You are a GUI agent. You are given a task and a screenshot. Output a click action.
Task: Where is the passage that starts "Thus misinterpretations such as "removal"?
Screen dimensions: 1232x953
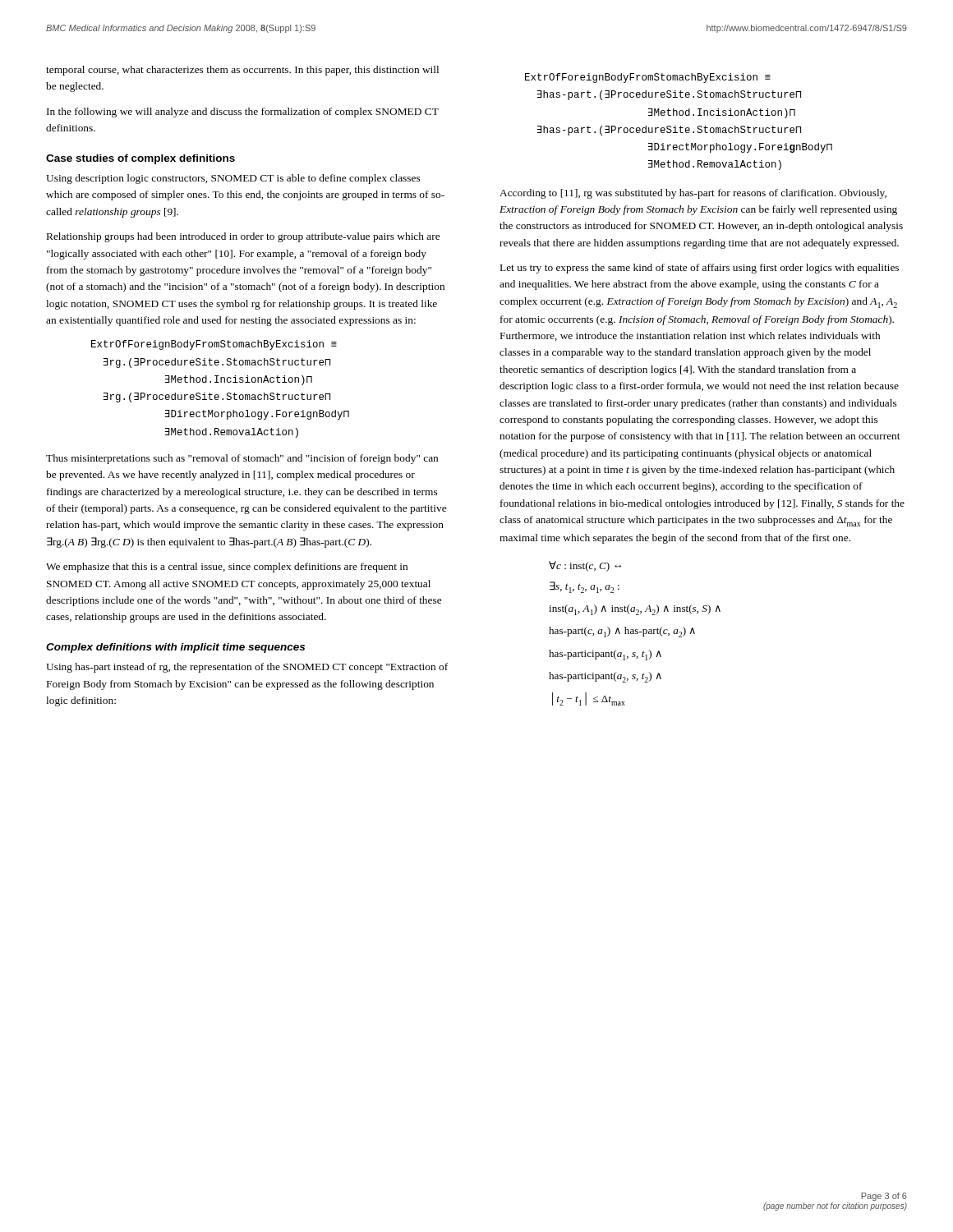click(247, 538)
